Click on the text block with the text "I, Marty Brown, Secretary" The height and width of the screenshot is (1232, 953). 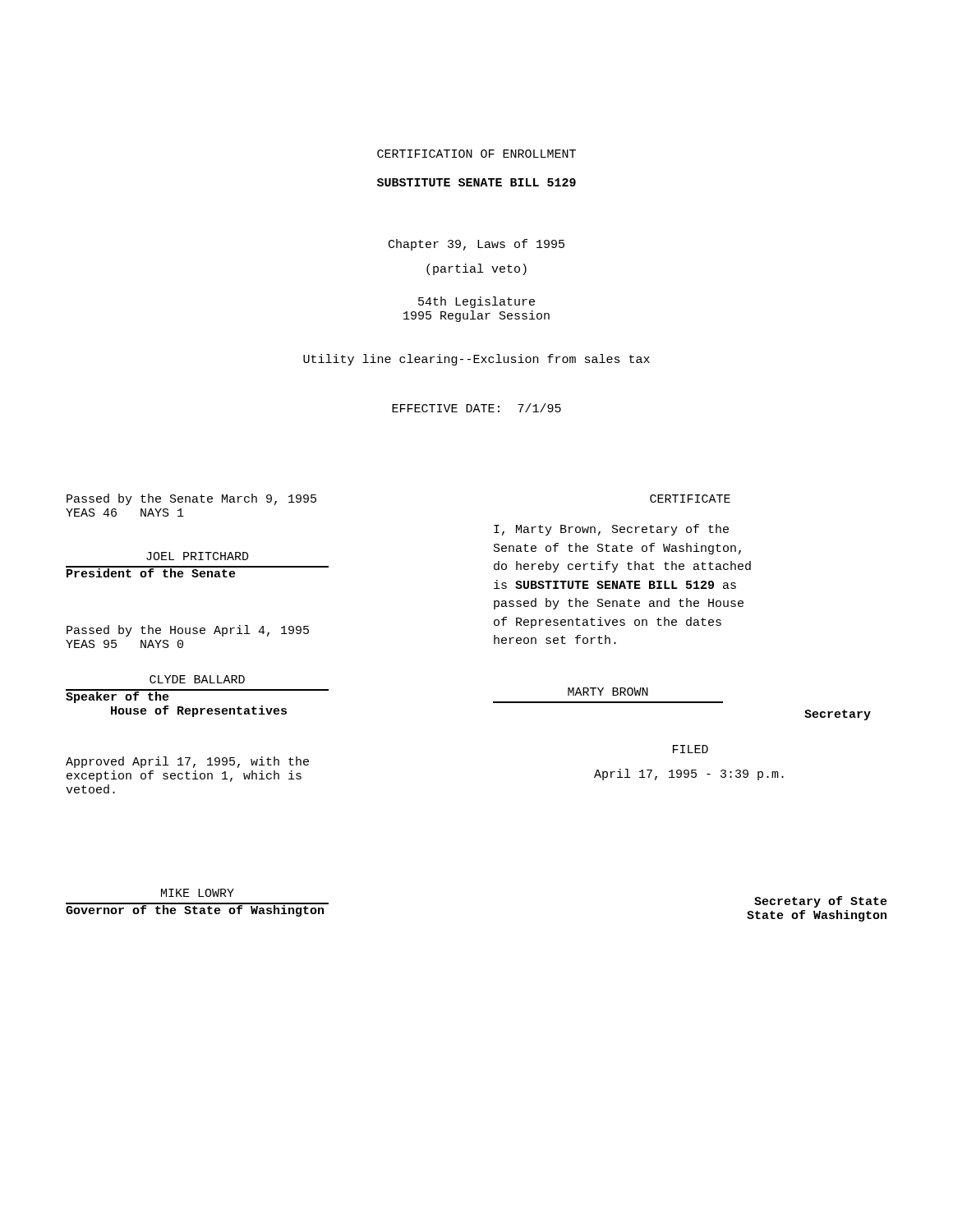click(622, 586)
